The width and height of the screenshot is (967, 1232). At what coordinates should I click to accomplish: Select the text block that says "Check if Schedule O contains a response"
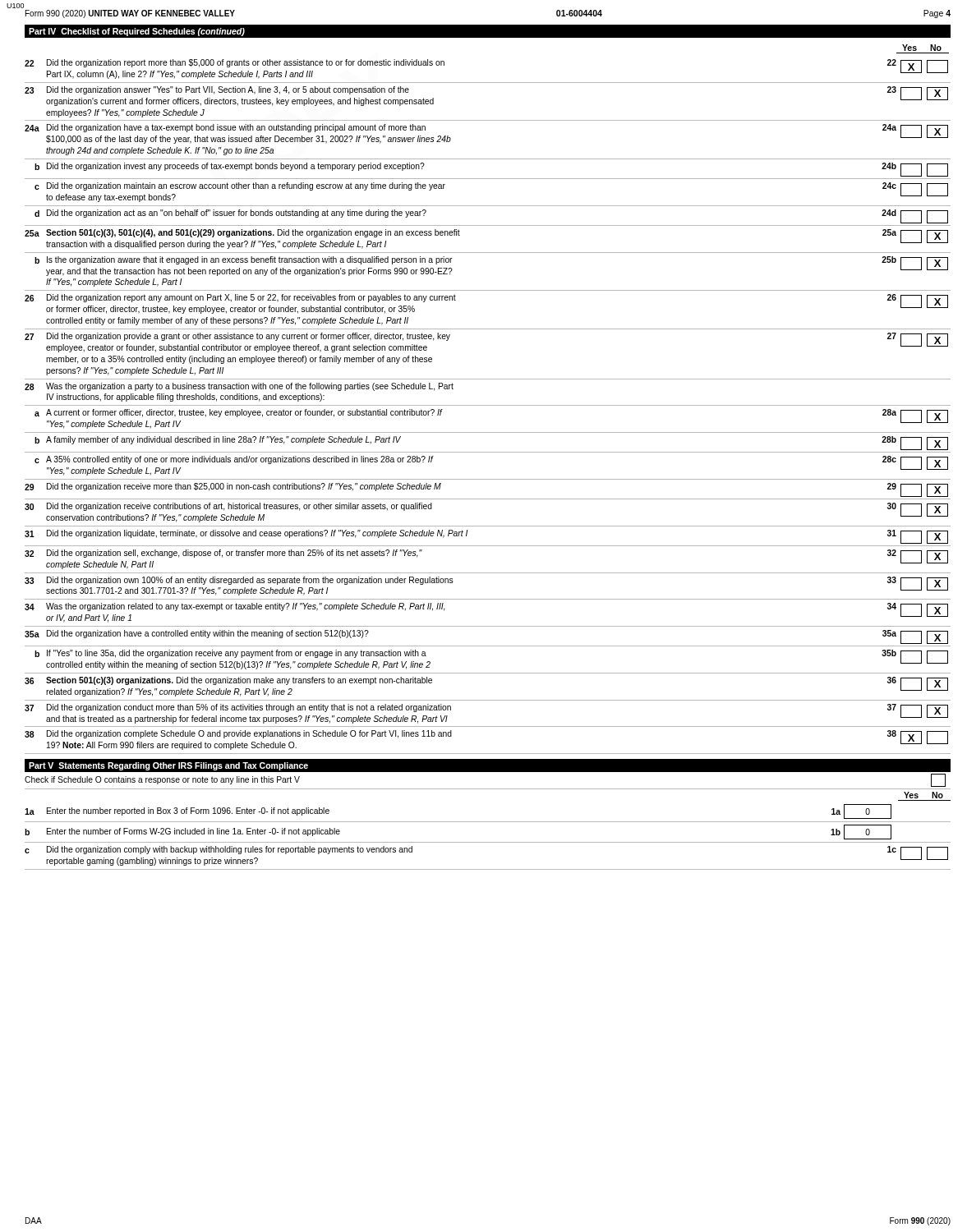pos(485,780)
